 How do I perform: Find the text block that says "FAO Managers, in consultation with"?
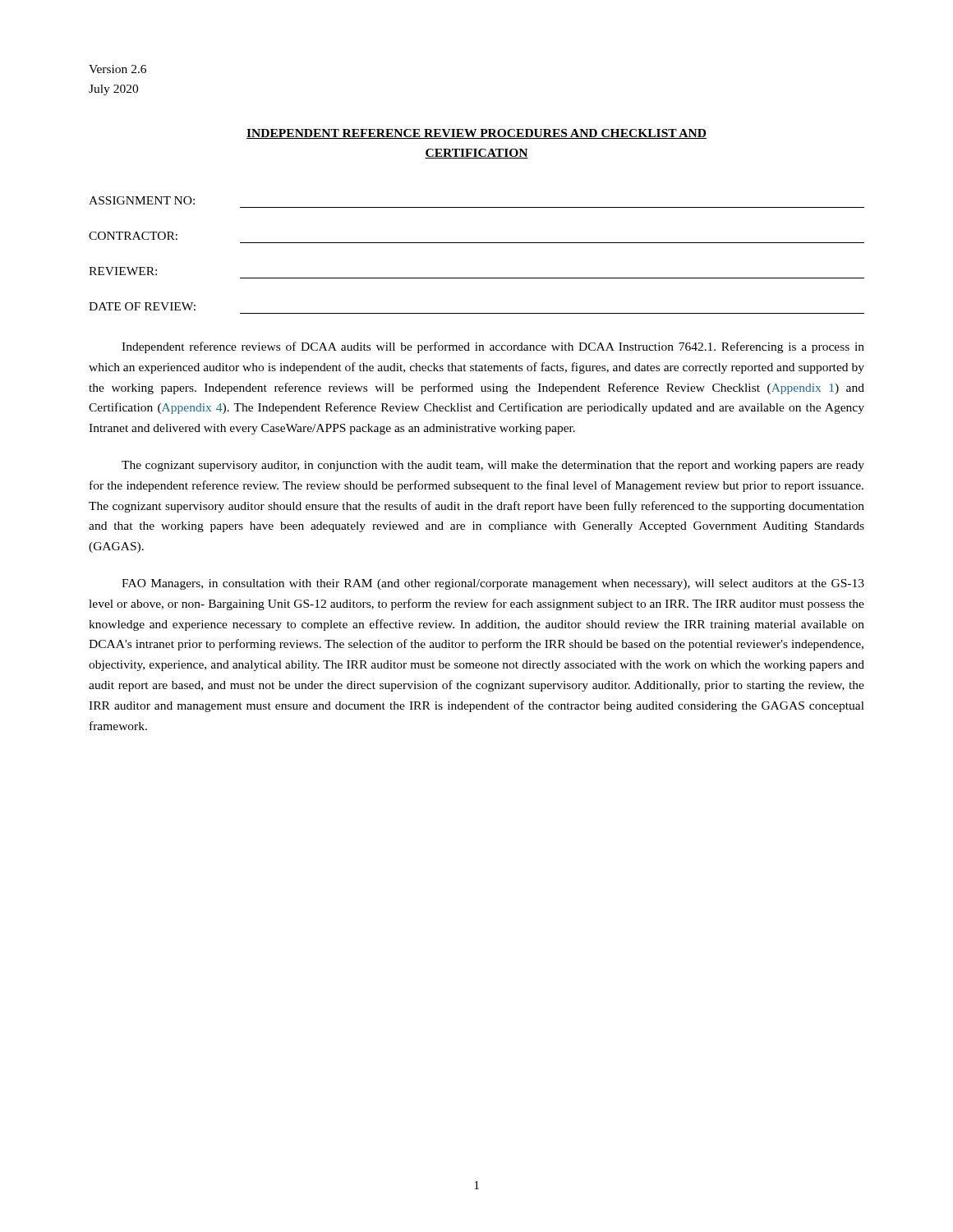[x=476, y=654]
